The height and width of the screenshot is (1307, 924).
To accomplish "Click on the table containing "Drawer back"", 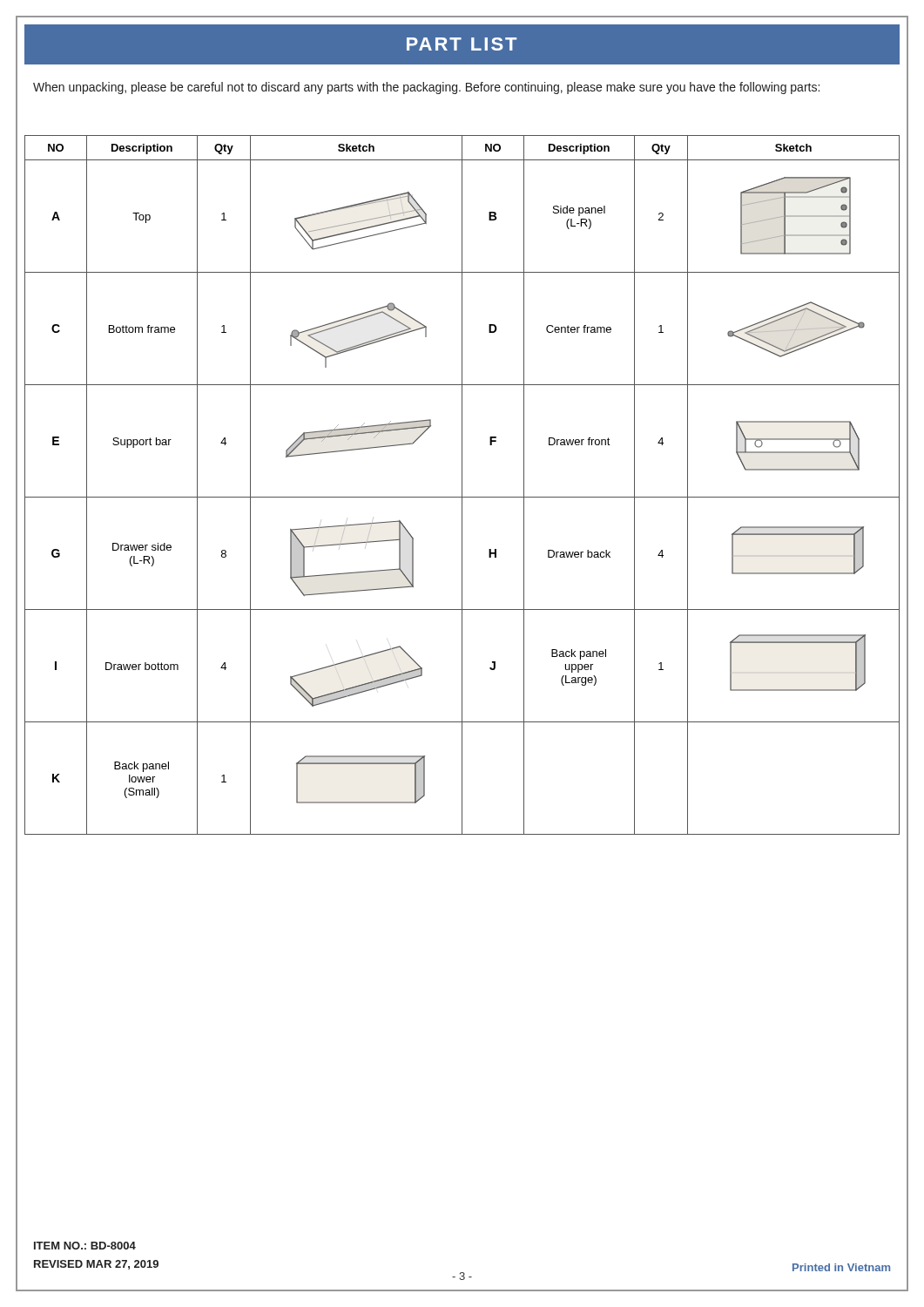I will point(462,485).
